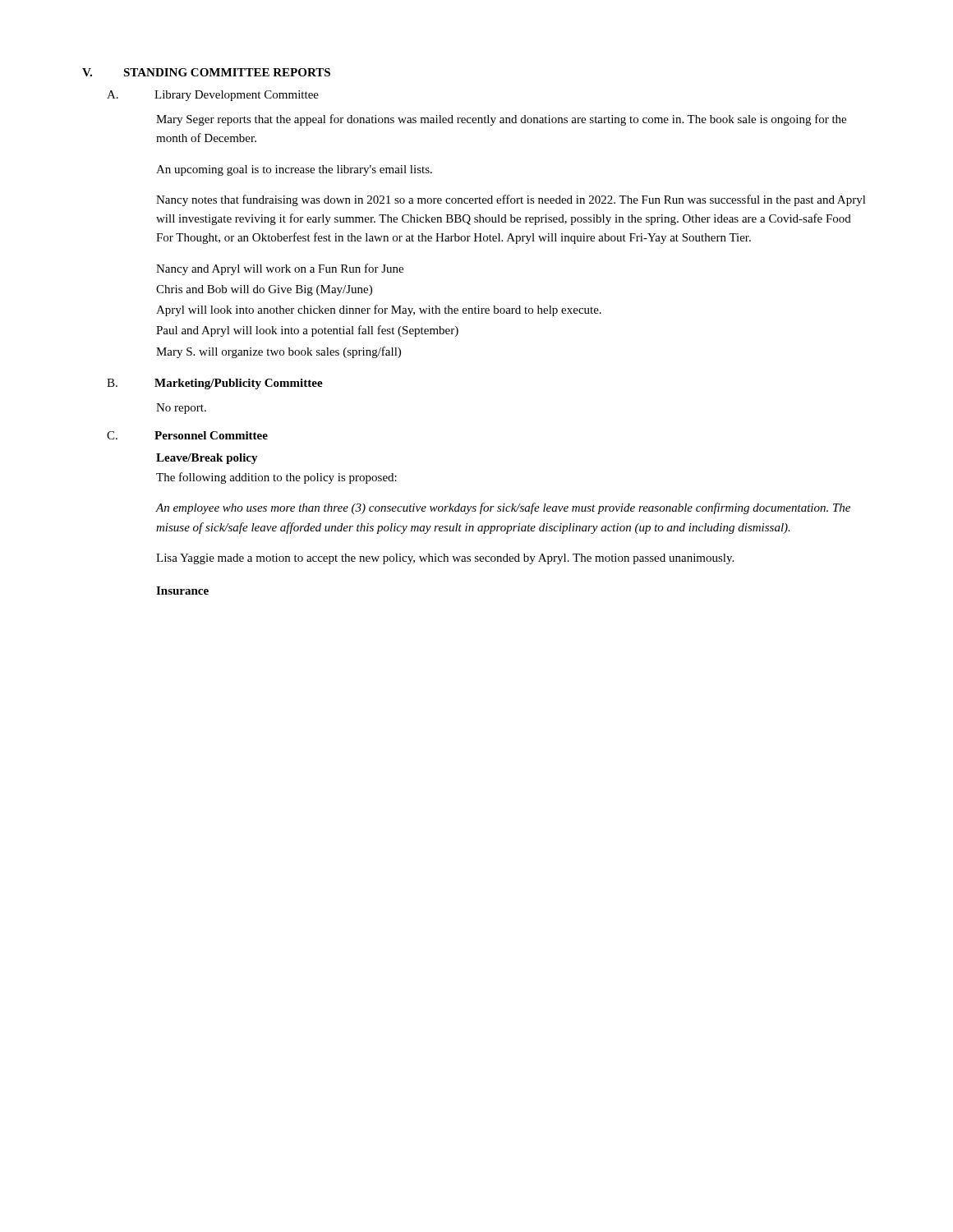Click on the section header with the text "V. STANDING COMMITTEE REPORTS"
This screenshot has width=953, height=1232.
click(x=206, y=73)
